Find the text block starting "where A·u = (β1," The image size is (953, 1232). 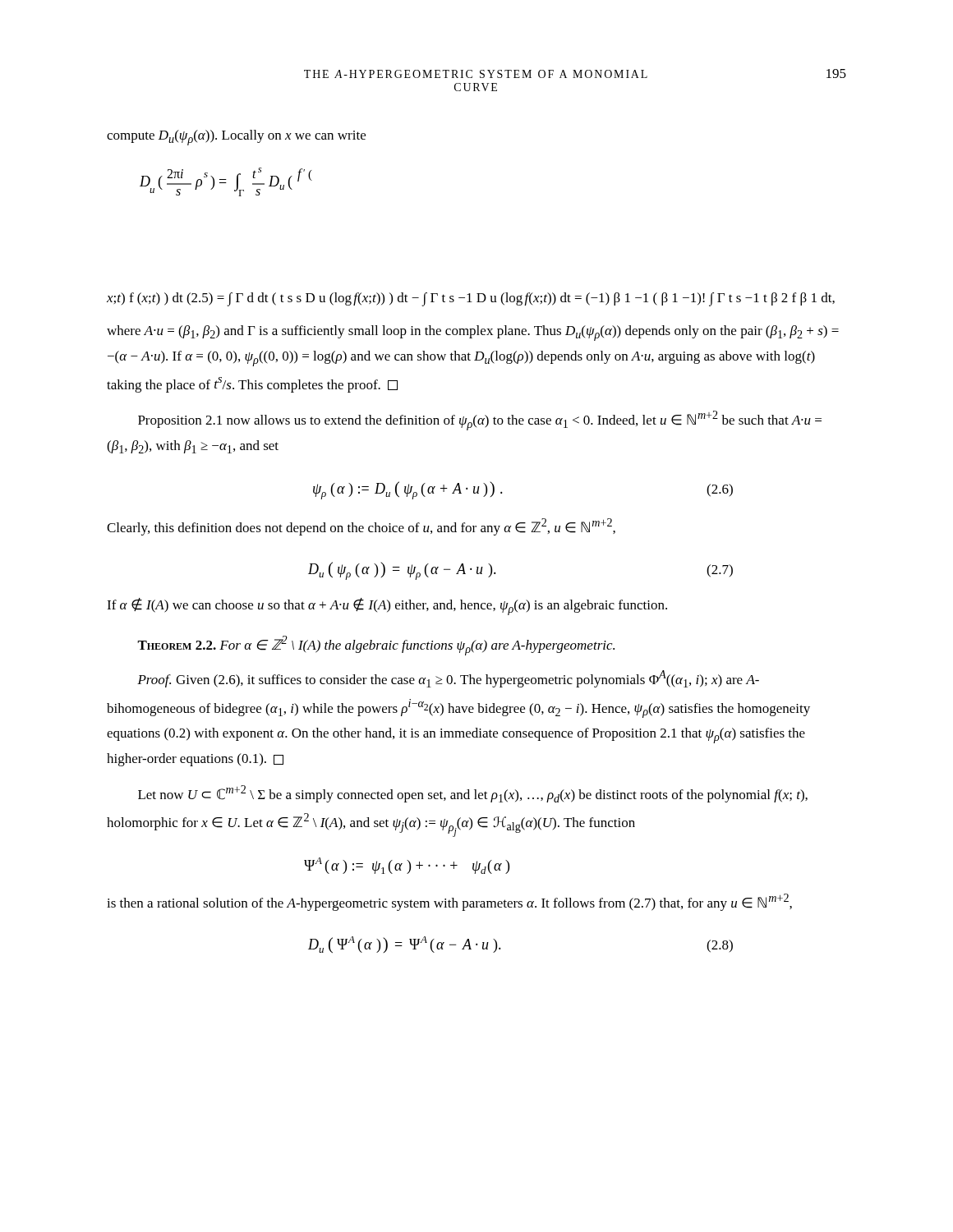(473, 357)
